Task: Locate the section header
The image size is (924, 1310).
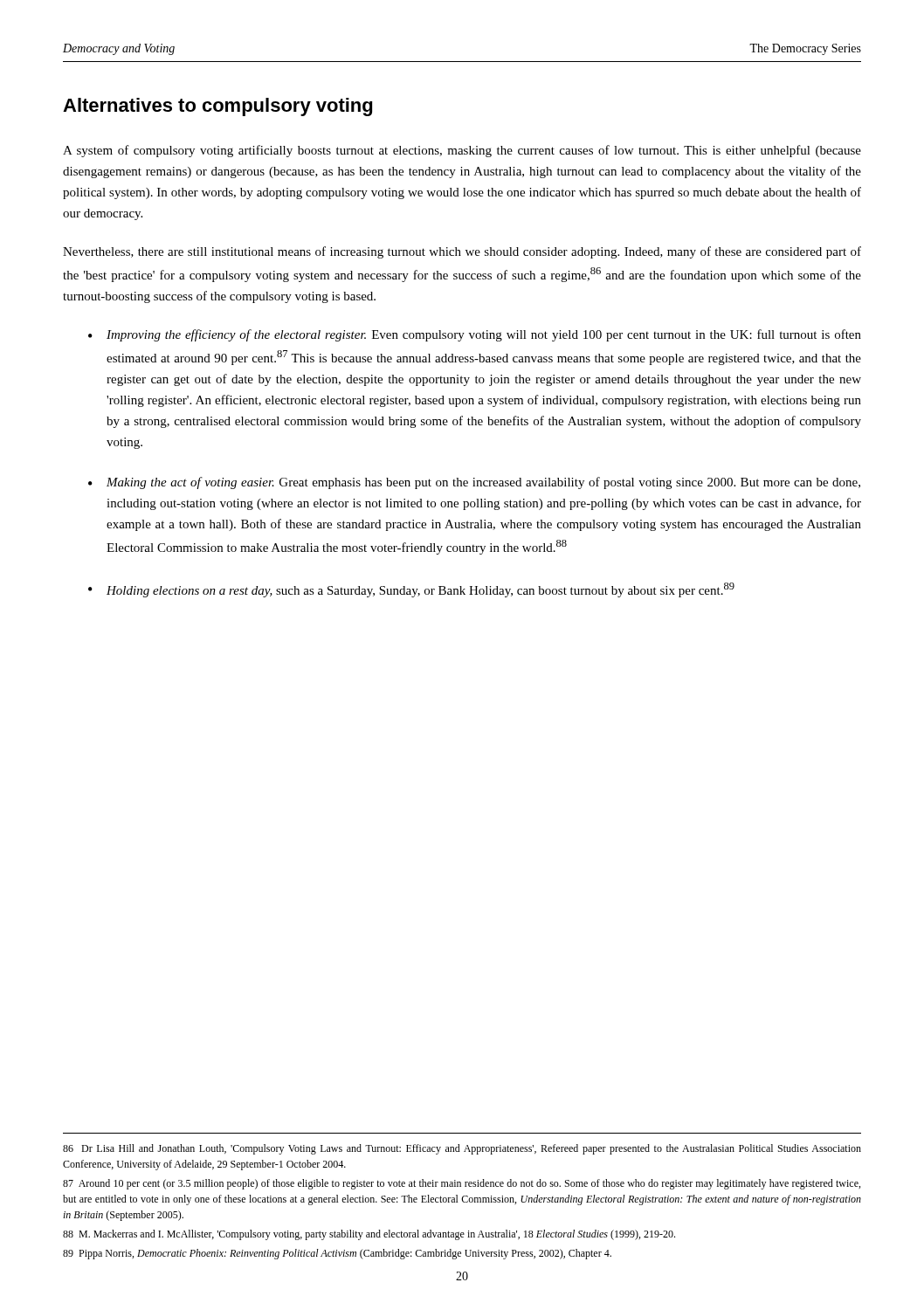Action: pos(218,105)
